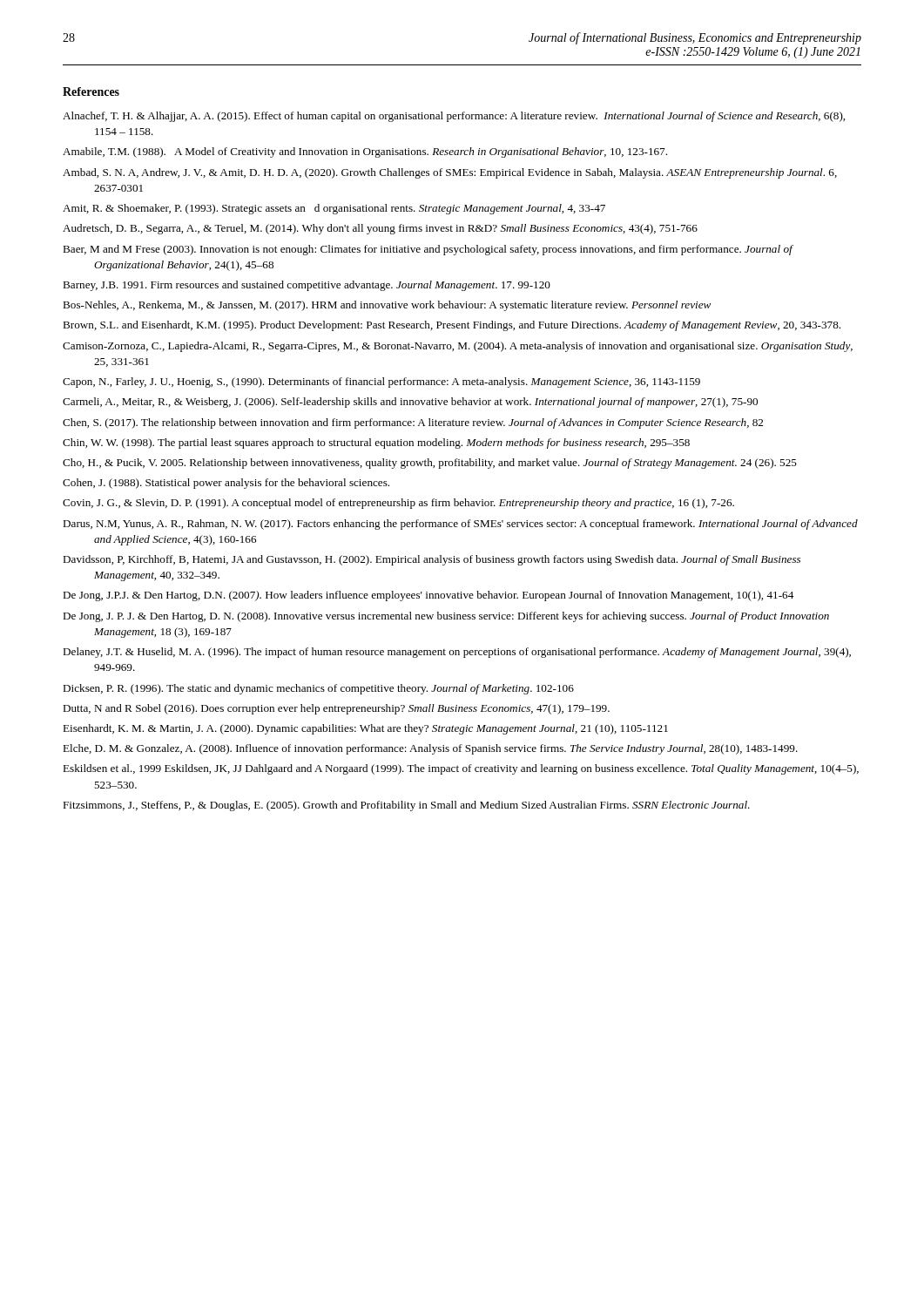
Task: Find the list item that reads "Brown, S.L. and Eisenhardt, K.M. (1995)."
Action: pyautogui.click(x=452, y=325)
